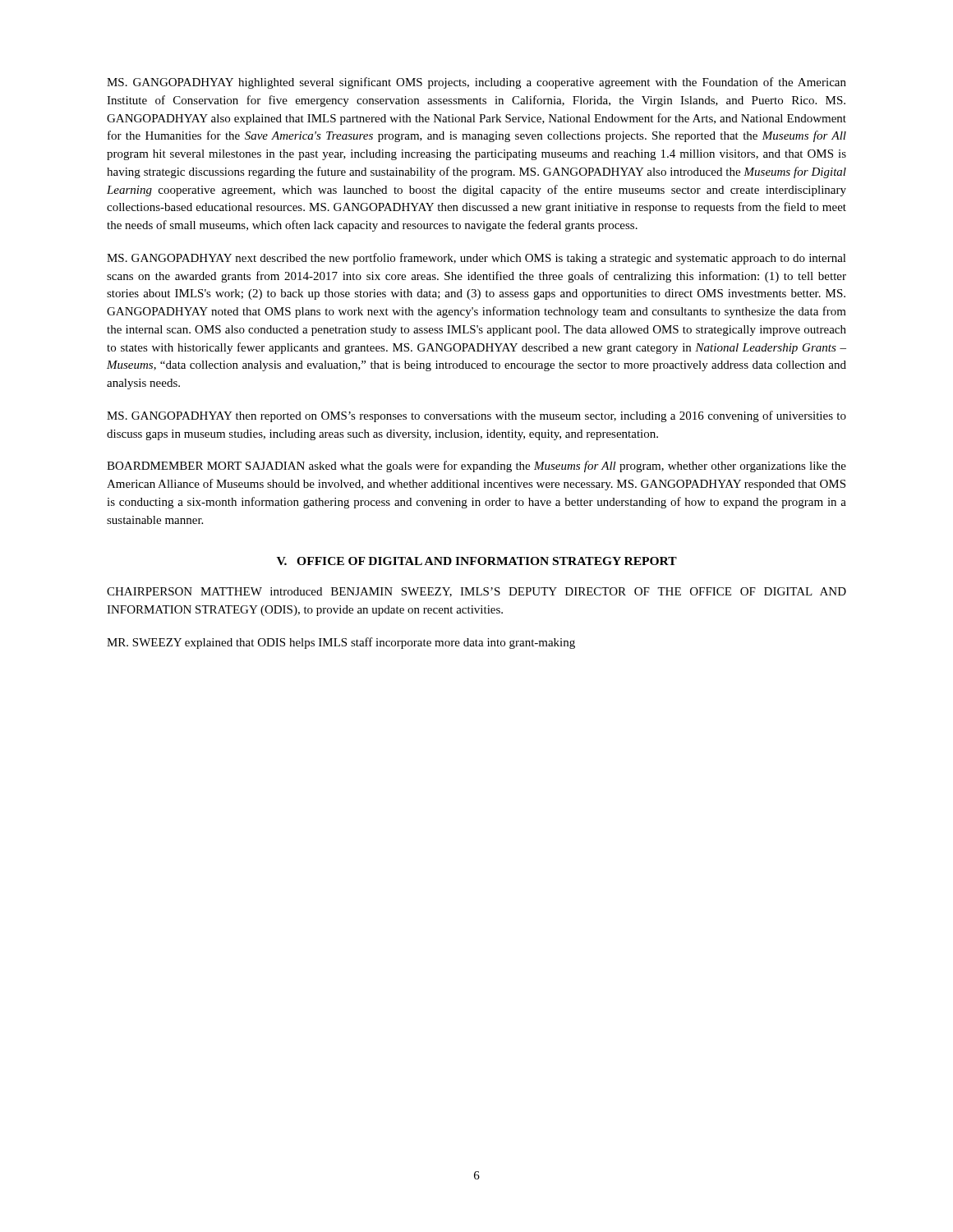
Task: Select the text block with the text "MR. SWEEZY explained"
Action: coord(341,642)
